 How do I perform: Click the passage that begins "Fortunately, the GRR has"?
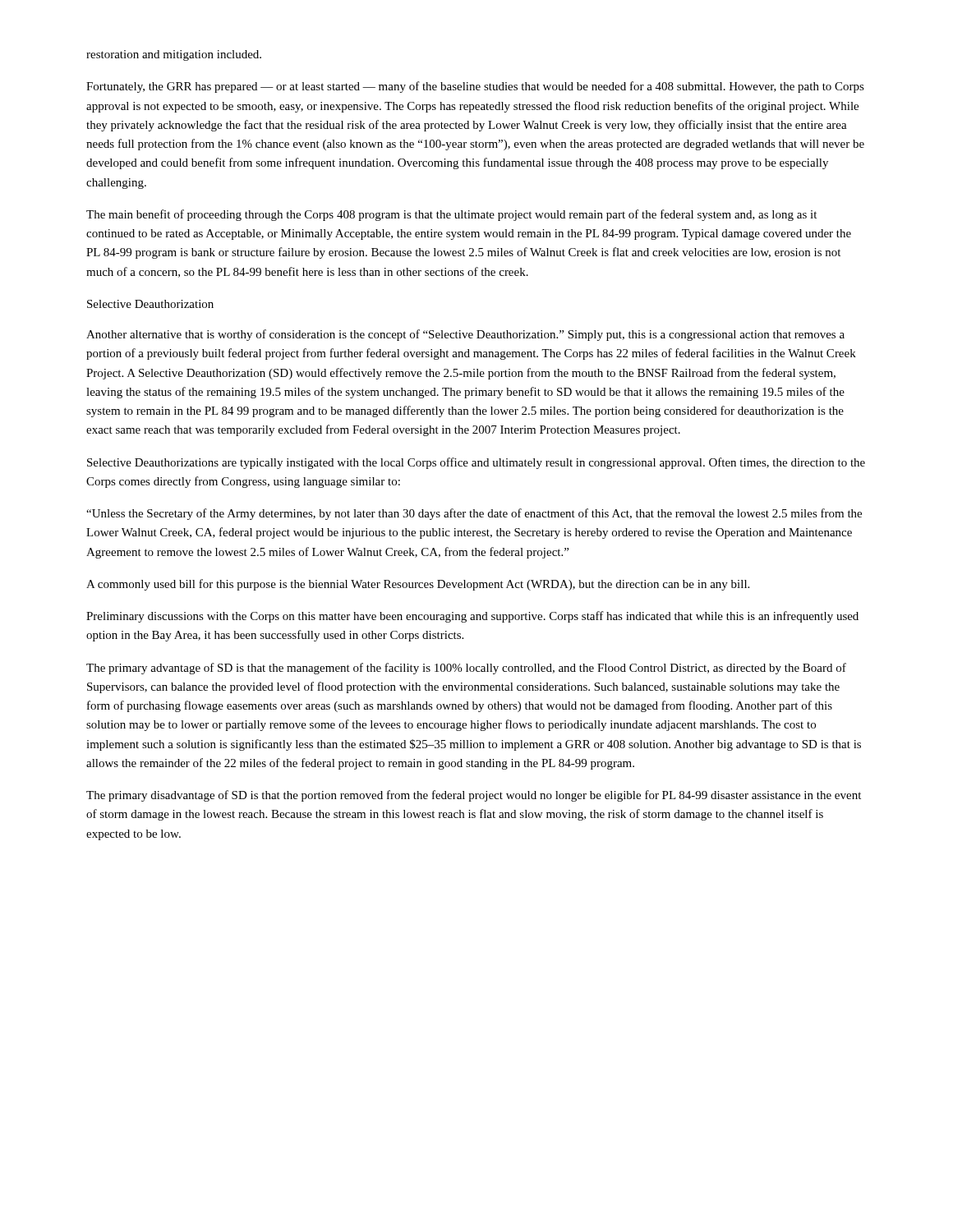pos(475,134)
